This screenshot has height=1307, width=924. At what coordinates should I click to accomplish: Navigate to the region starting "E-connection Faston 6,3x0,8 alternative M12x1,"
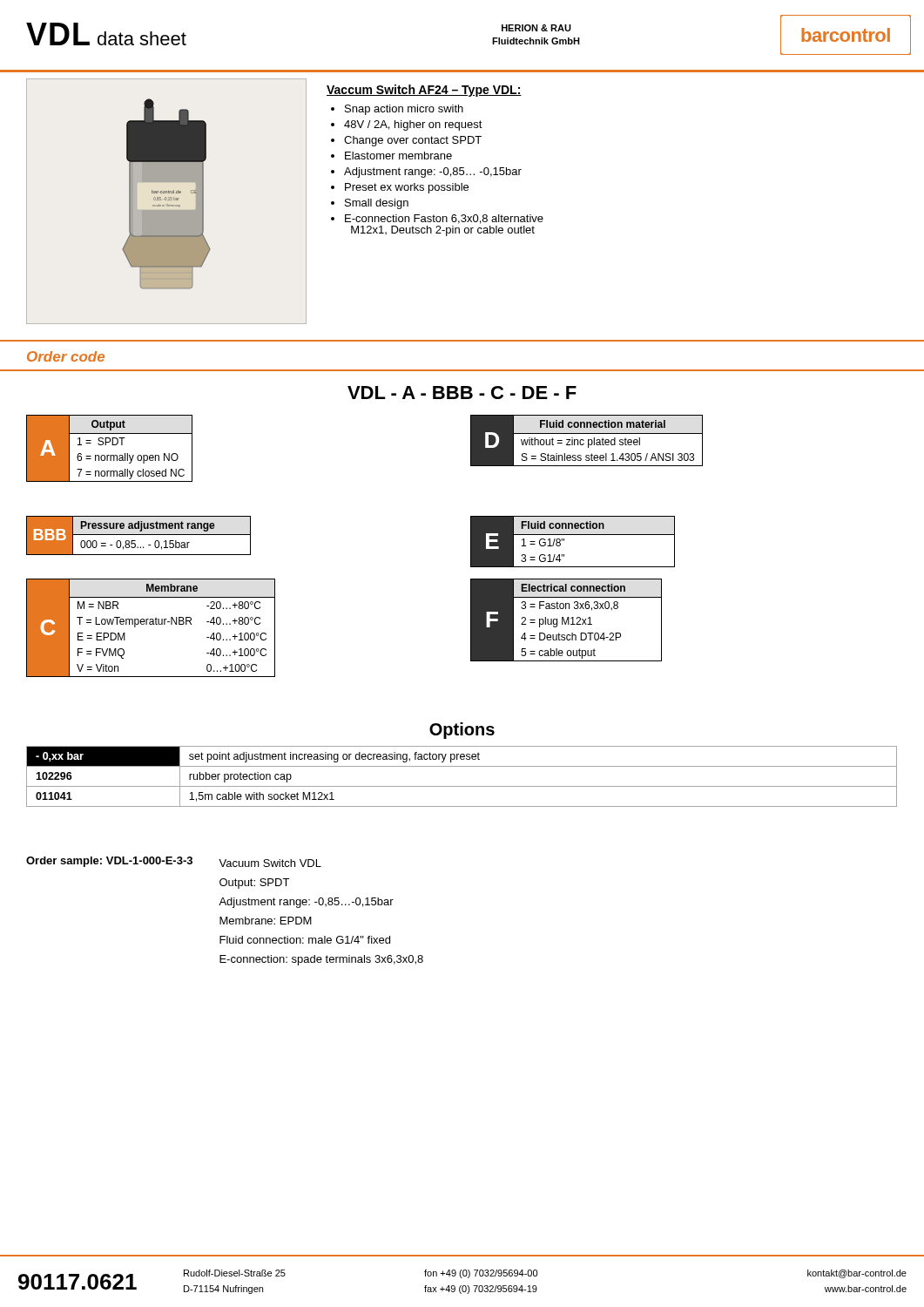[444, 224]
